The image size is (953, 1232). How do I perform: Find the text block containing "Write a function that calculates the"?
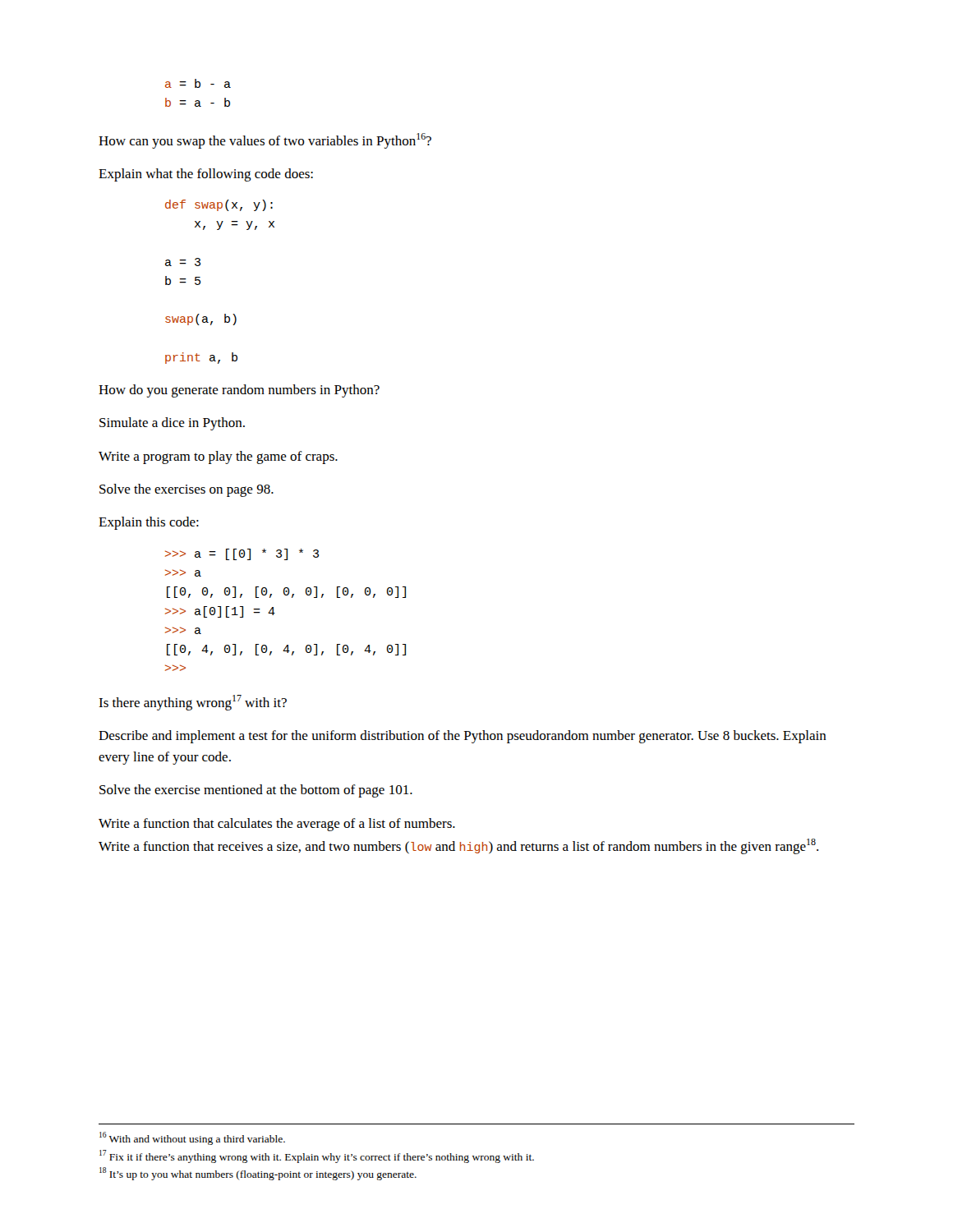[x=459, y=835]
